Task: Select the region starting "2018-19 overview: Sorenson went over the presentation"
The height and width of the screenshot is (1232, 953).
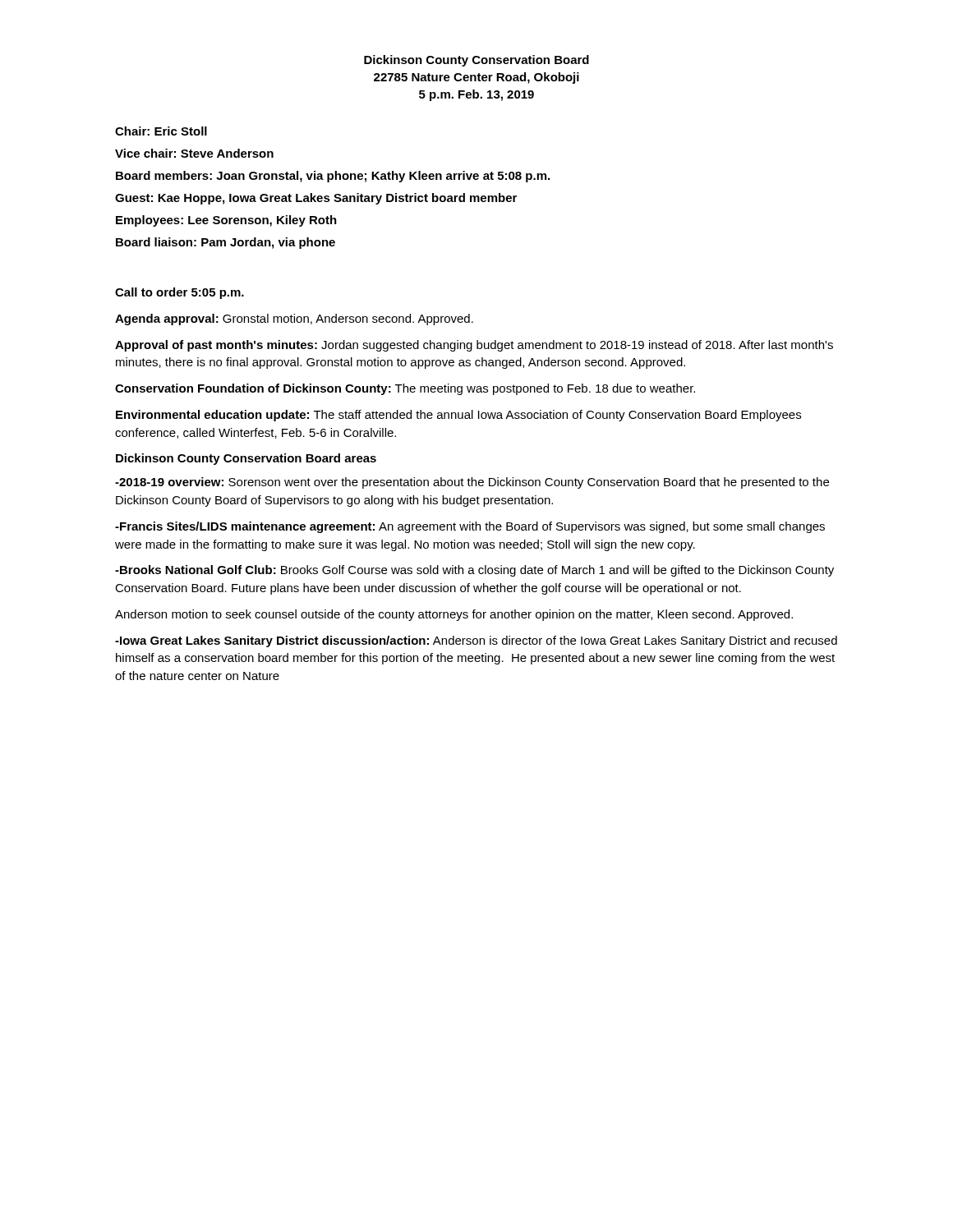Action: pos(476,491)
